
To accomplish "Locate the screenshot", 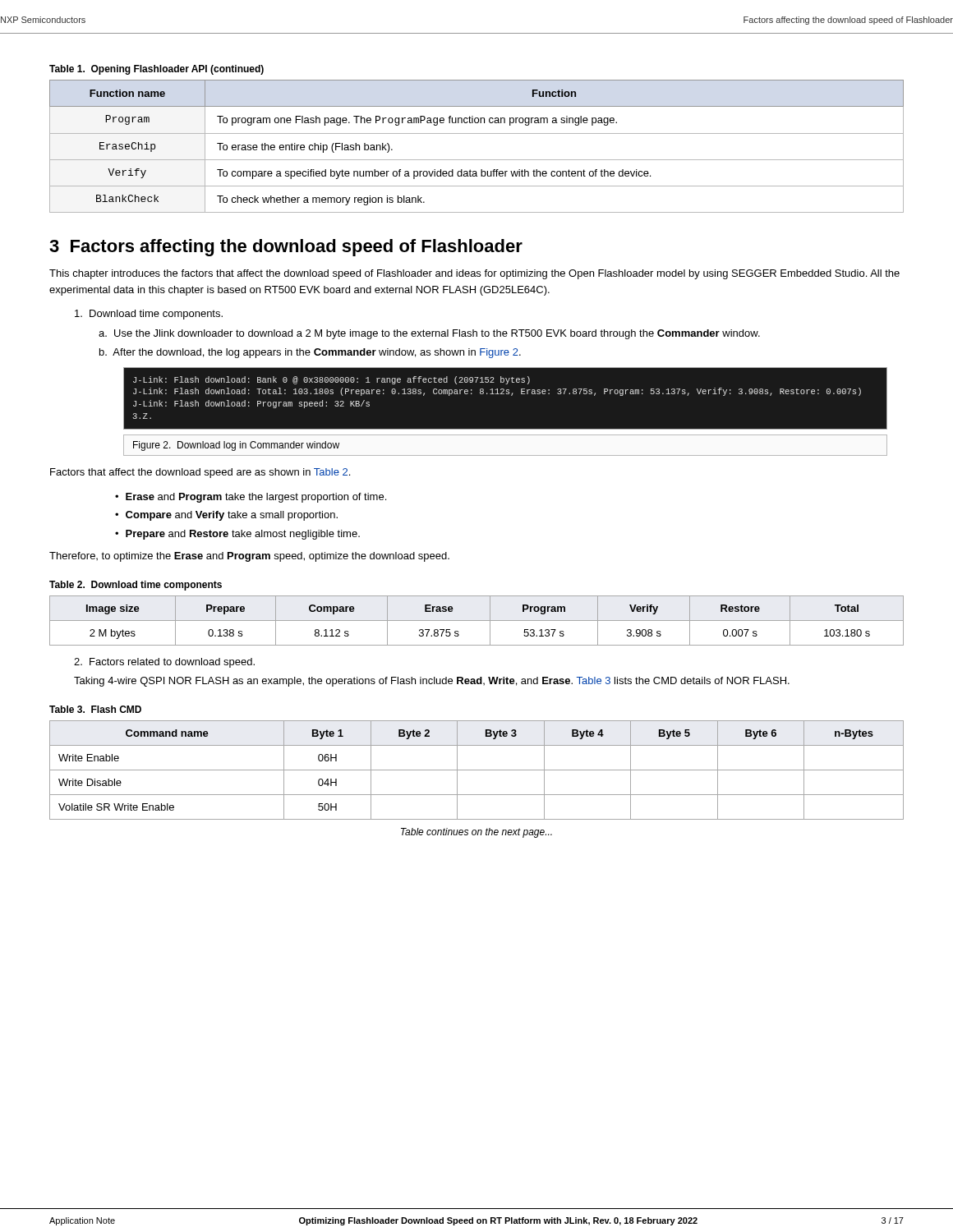I will click(505, 411).
